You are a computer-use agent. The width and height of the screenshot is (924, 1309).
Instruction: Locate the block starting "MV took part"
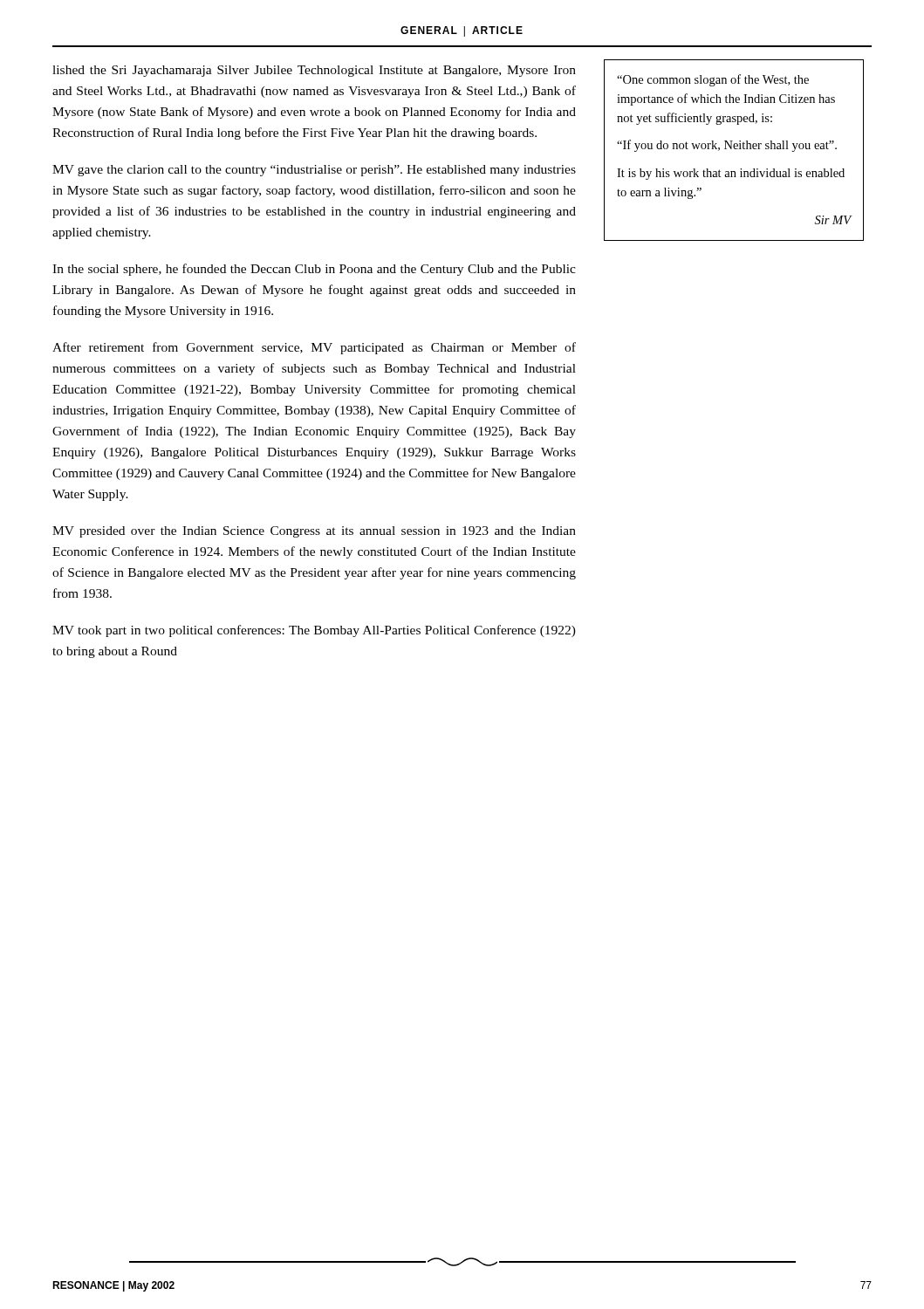point(314,641)
